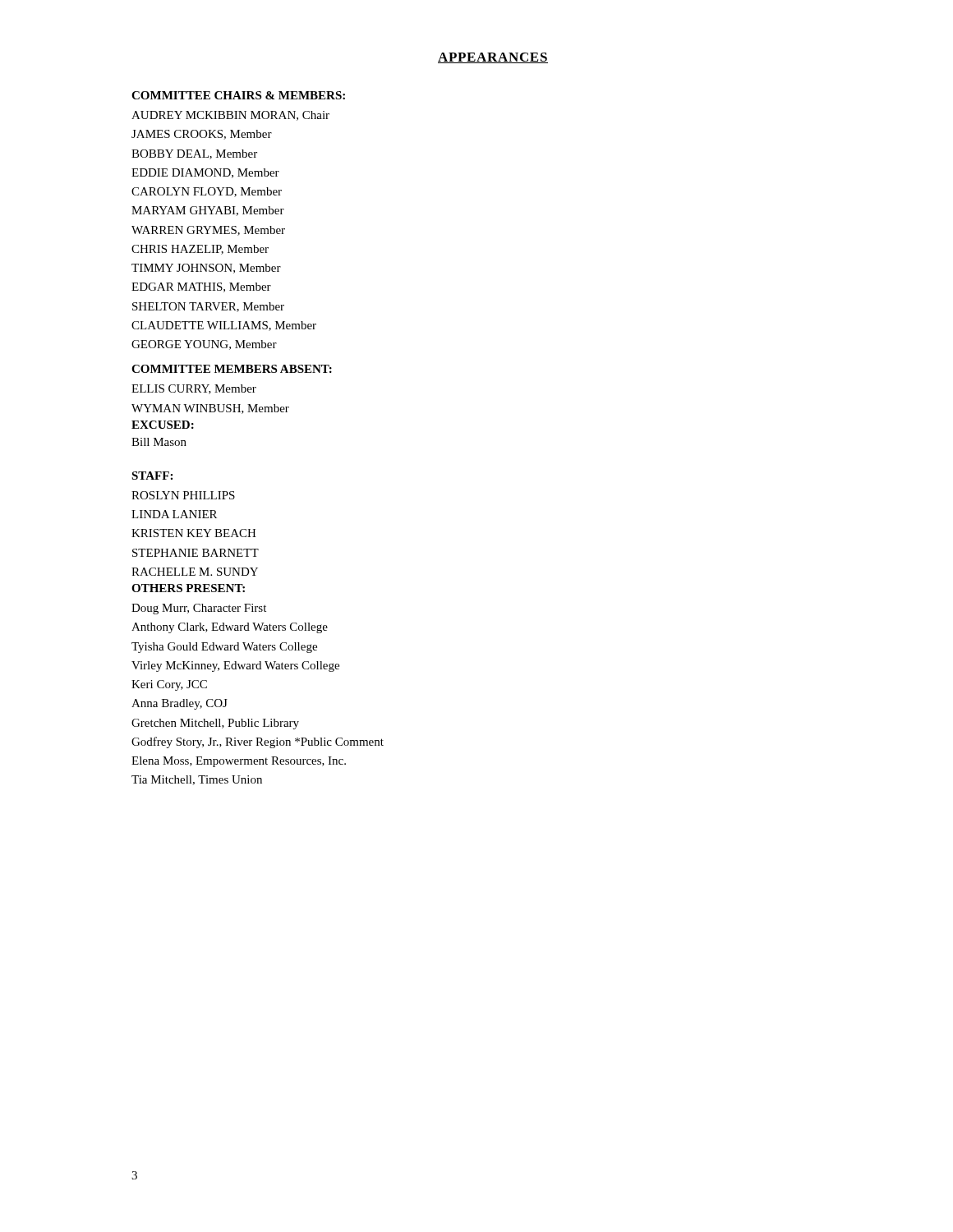This screenshot has width=953, height=1232.
Task: Locate the list item containing "Gretchen Mitchell, Public"
Action: click(215, 722)
